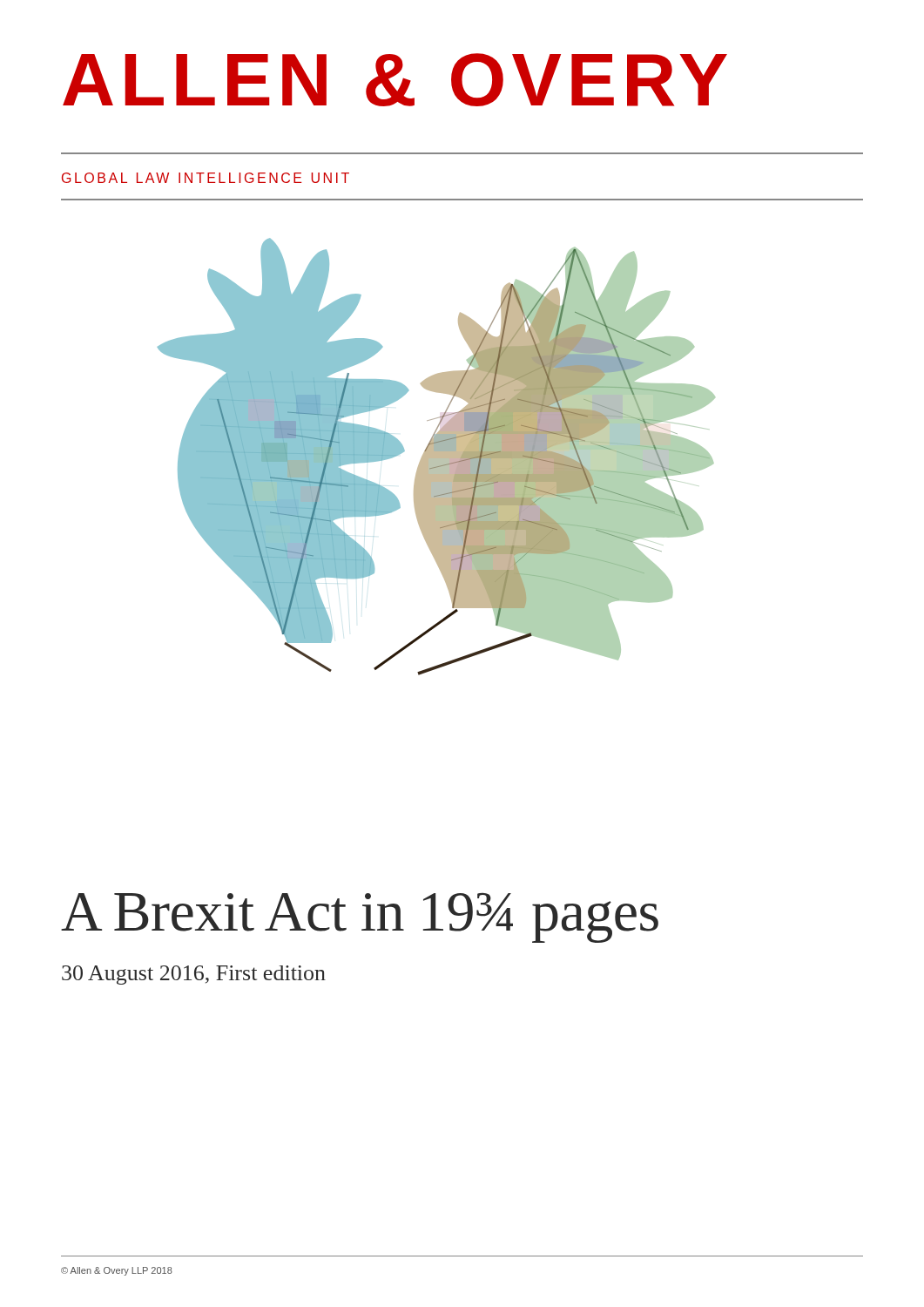Point to the block starting "A Brexit Act in"
This screenshot has width=924, height=1307.
[360, 911]
